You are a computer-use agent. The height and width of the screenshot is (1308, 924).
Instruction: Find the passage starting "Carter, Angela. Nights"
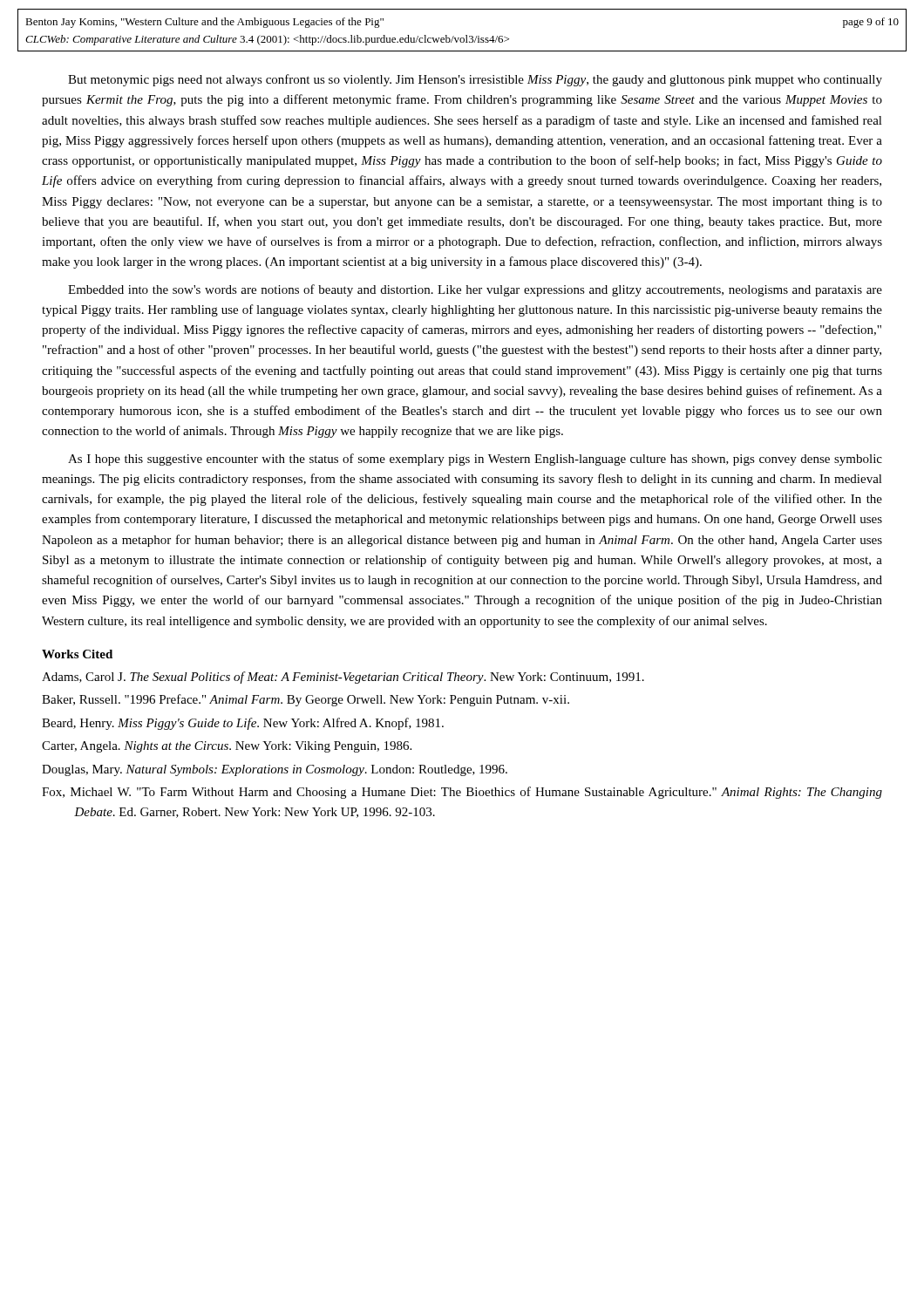(227, 746)
